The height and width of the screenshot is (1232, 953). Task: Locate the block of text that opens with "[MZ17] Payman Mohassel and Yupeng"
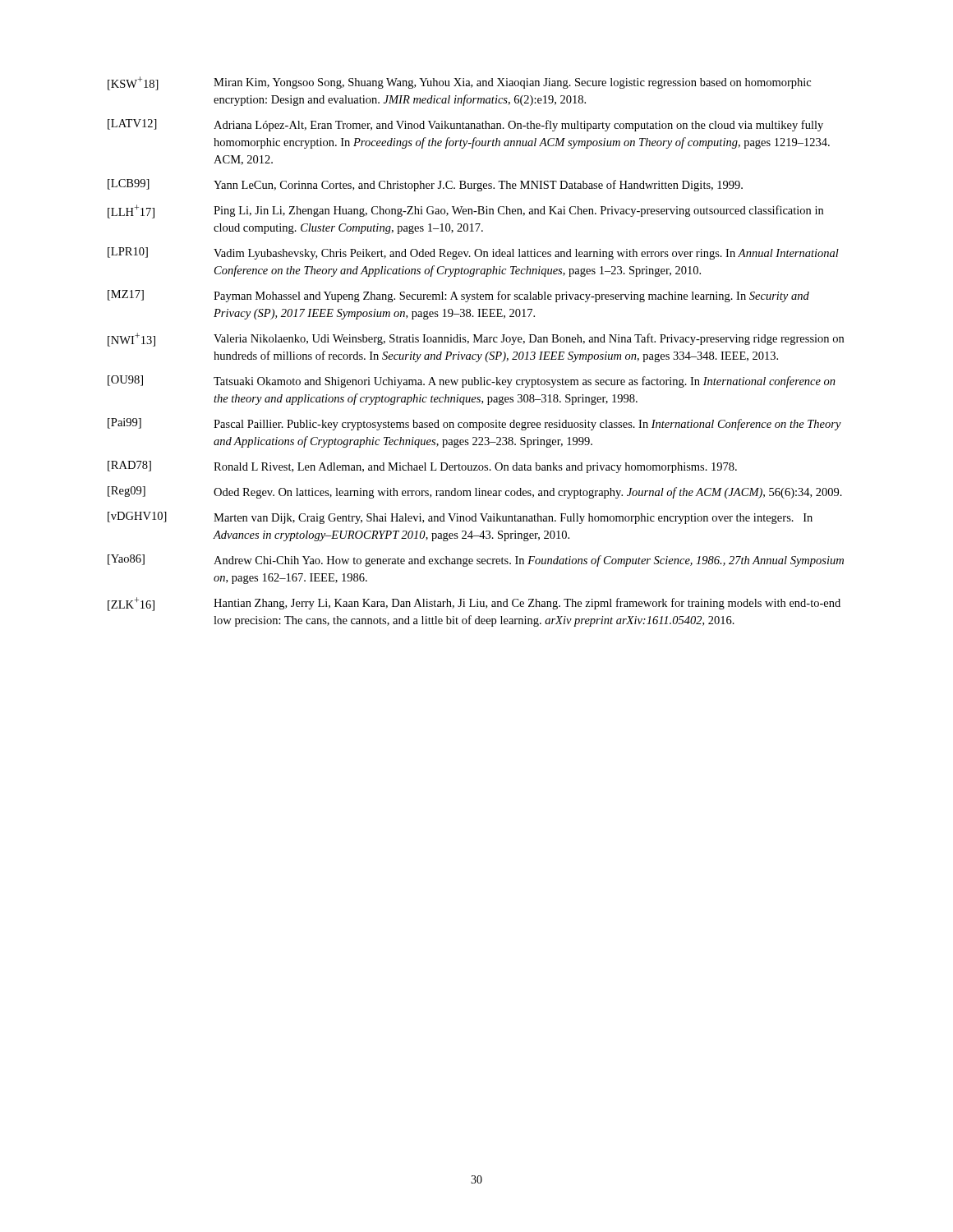476,309
